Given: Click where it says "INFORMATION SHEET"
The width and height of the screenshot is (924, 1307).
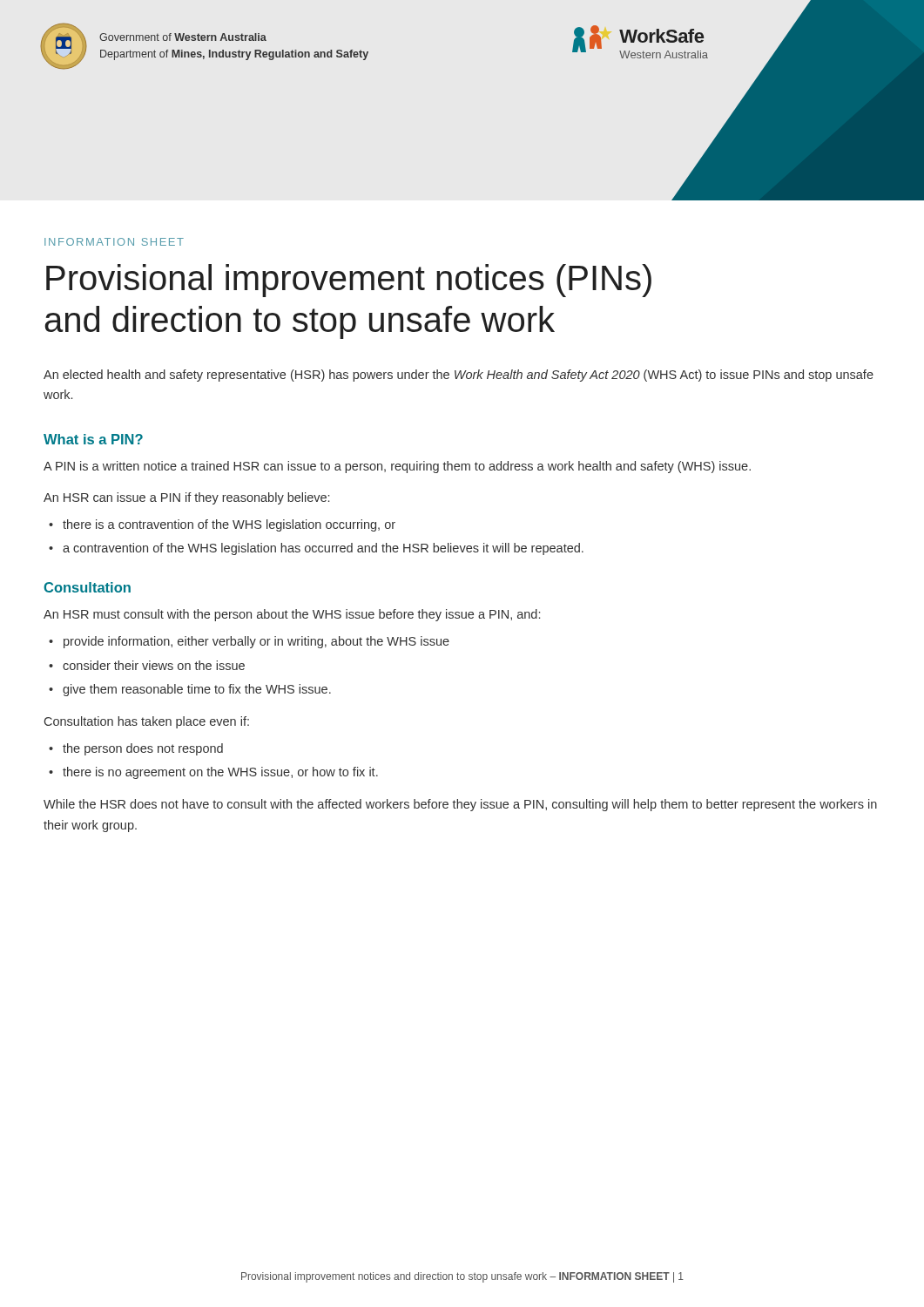Looking at the screenshot, I should pyautogui.click(x=114, y=242).
